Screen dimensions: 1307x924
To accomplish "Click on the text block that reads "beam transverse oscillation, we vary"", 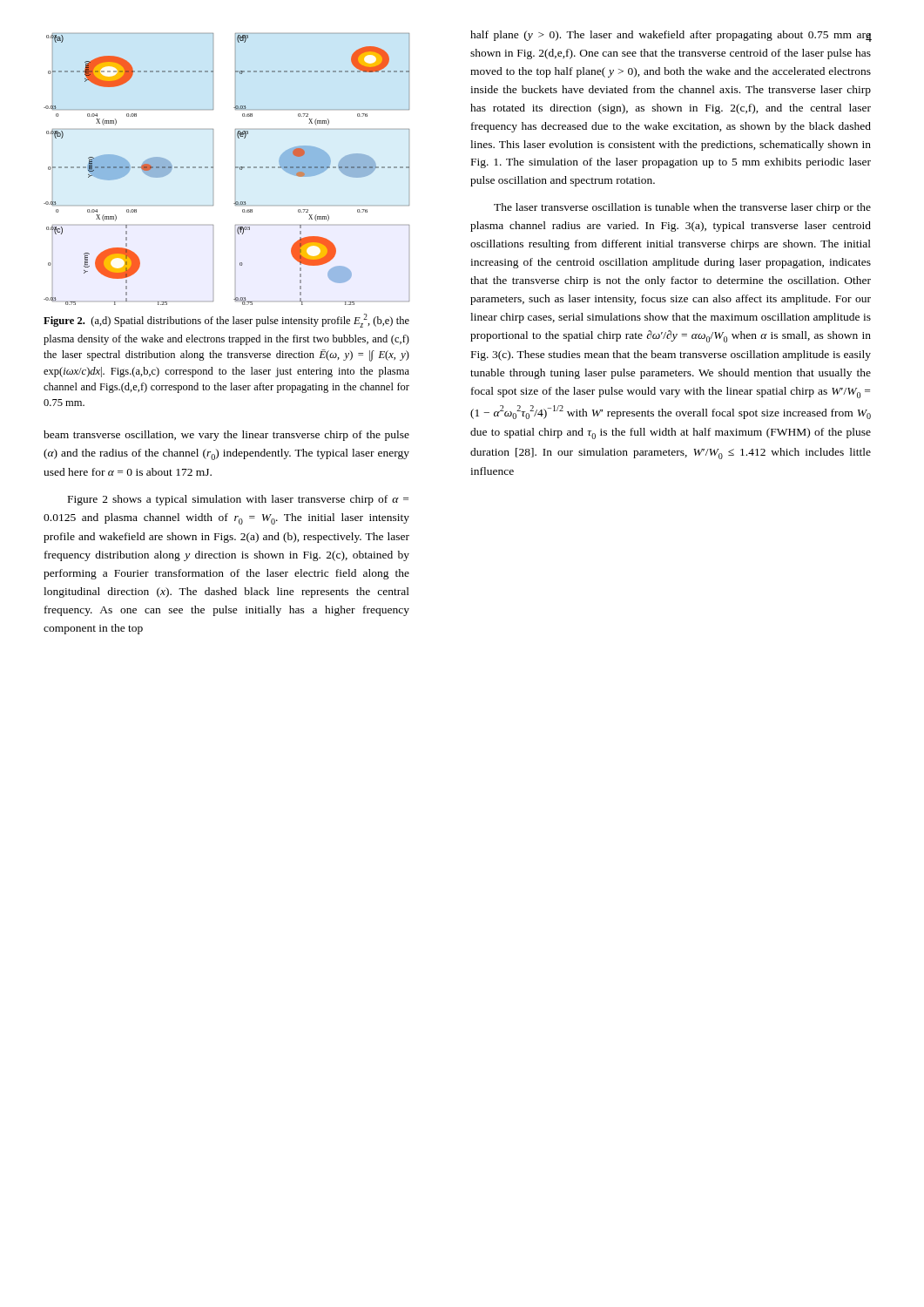I will pos(226,453).
